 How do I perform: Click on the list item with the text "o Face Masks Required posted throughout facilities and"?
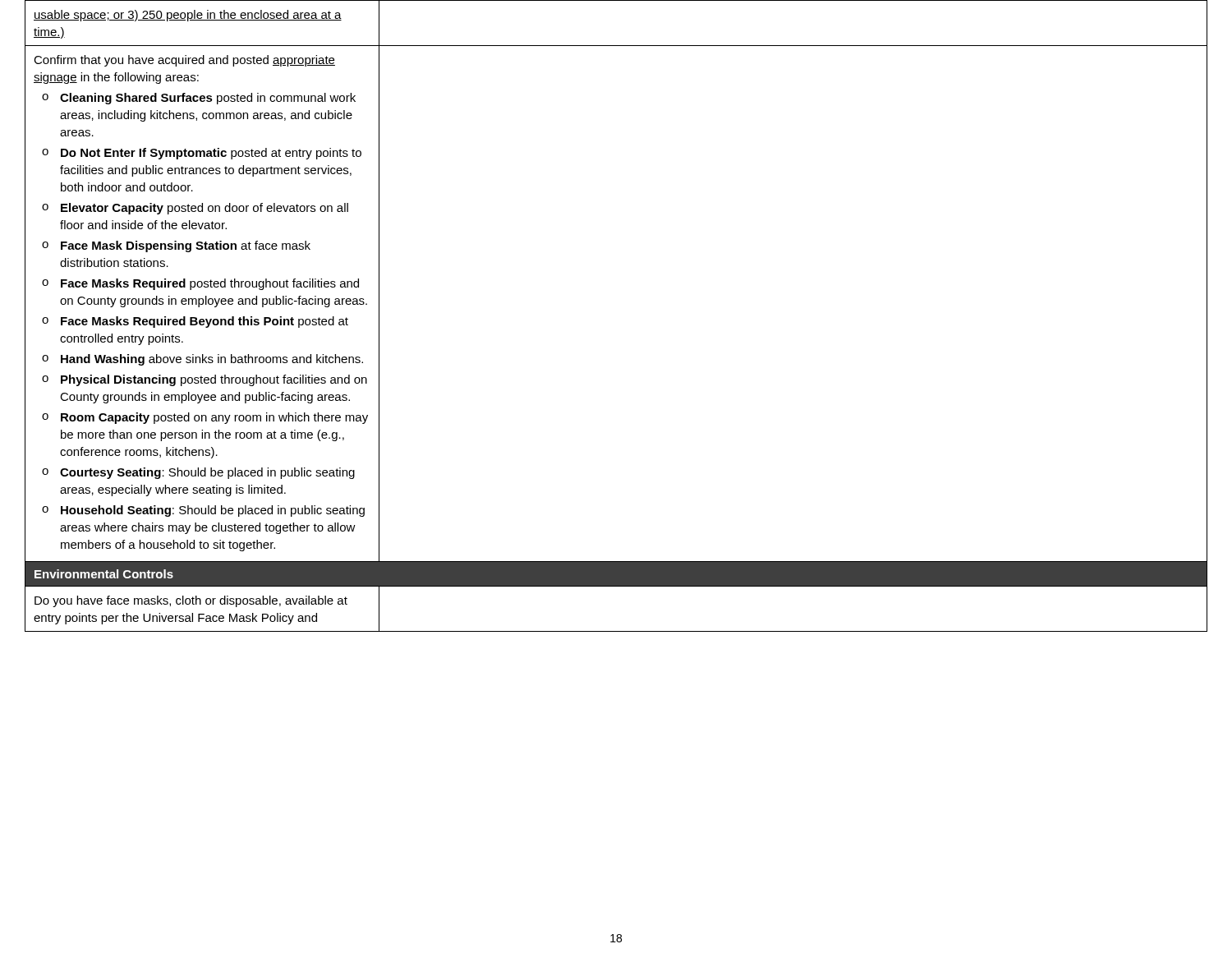[x=206, y=292]
